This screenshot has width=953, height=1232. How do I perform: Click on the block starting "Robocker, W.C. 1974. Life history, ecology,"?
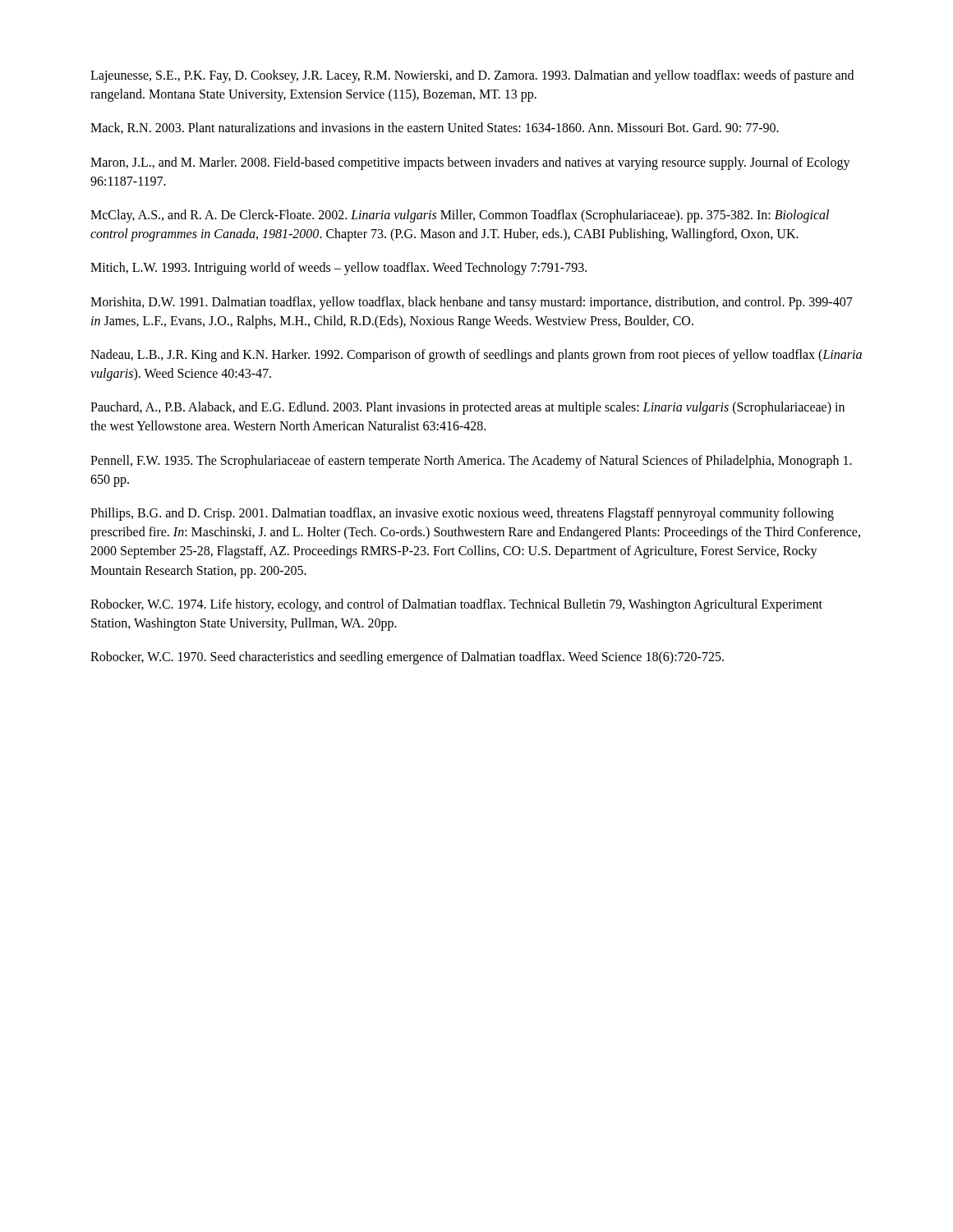pos(456,613)
